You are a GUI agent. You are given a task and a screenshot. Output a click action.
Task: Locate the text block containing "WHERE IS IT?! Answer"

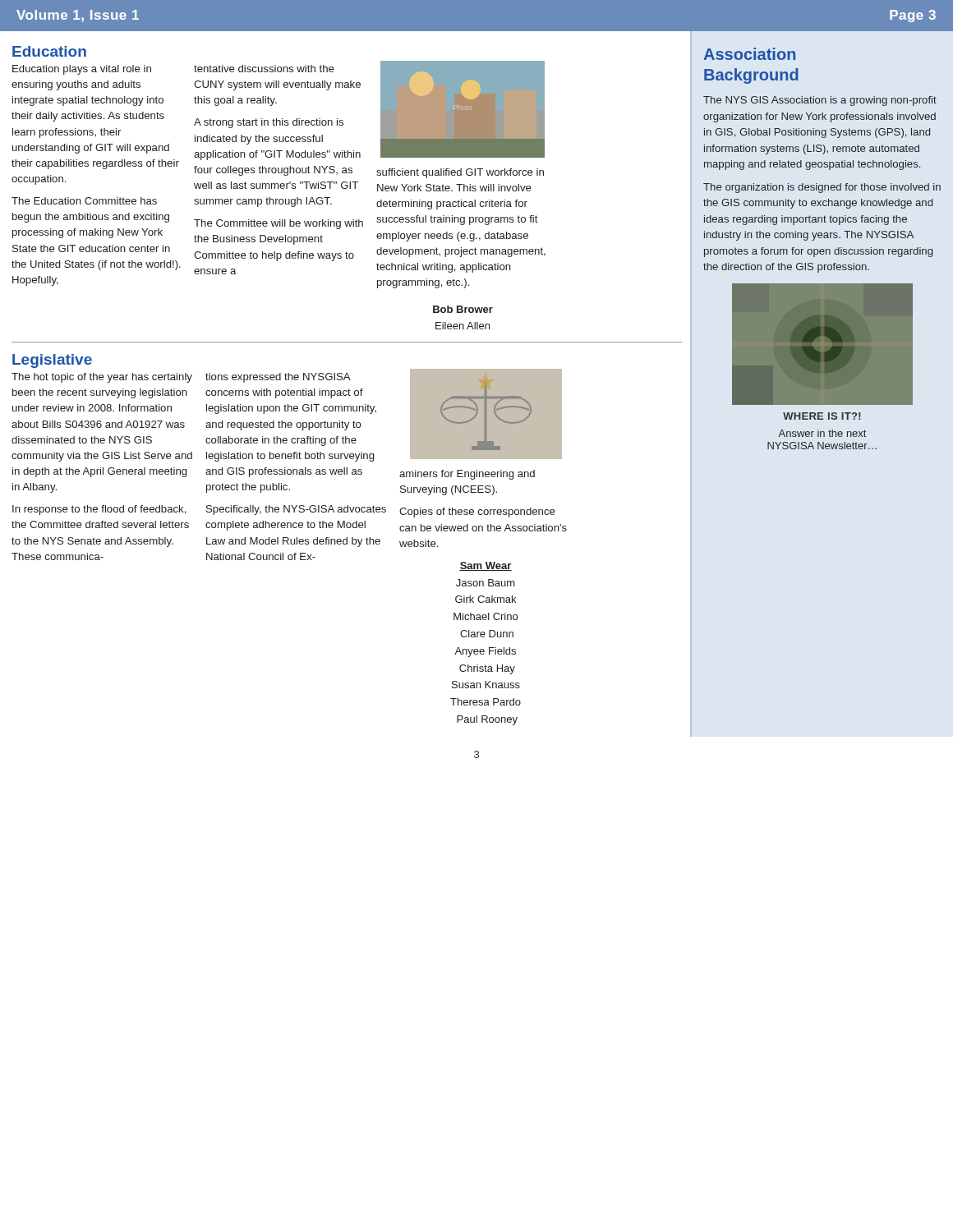coord(822,431)
